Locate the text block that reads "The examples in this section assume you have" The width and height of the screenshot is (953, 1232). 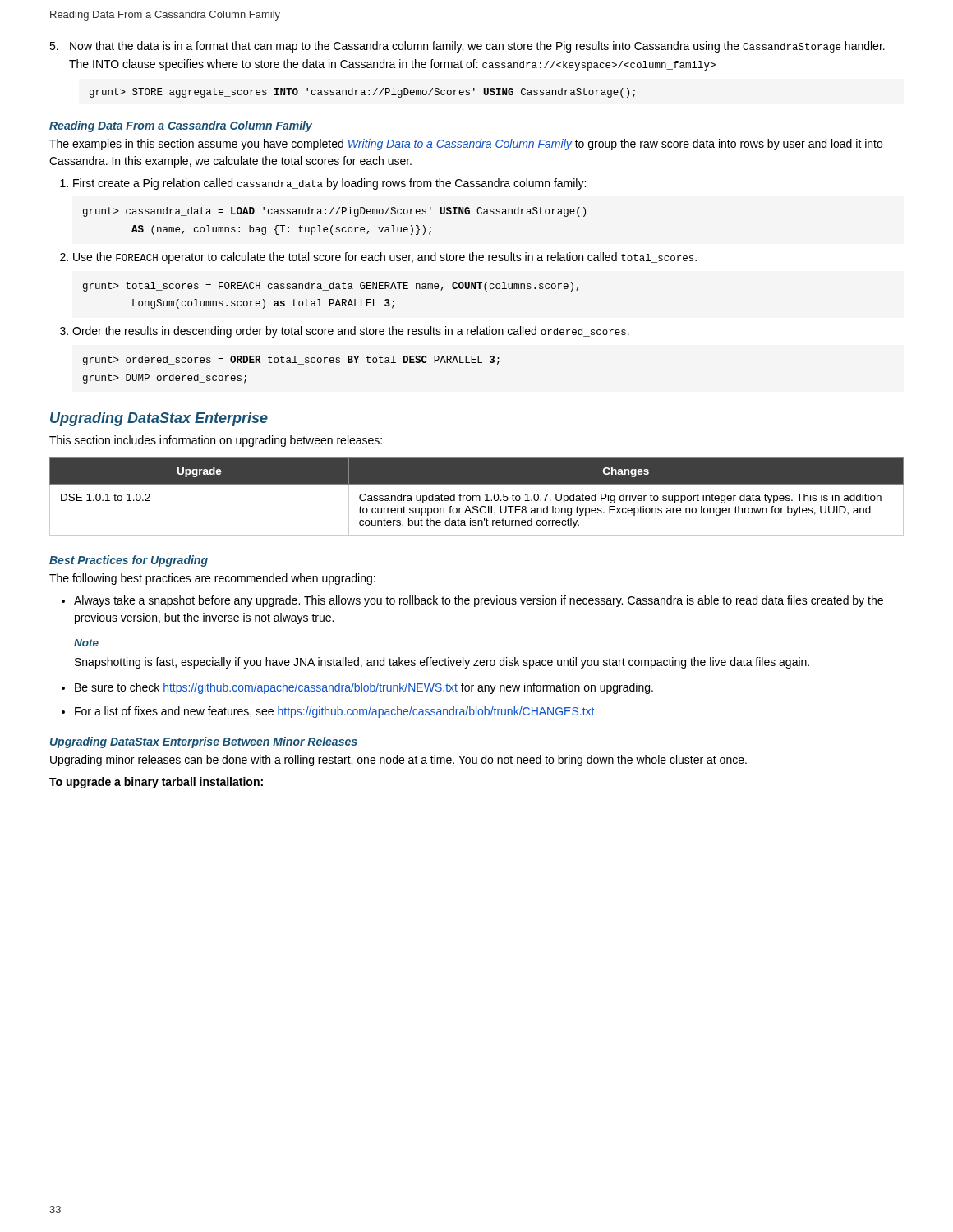click(x=476, y=152)
